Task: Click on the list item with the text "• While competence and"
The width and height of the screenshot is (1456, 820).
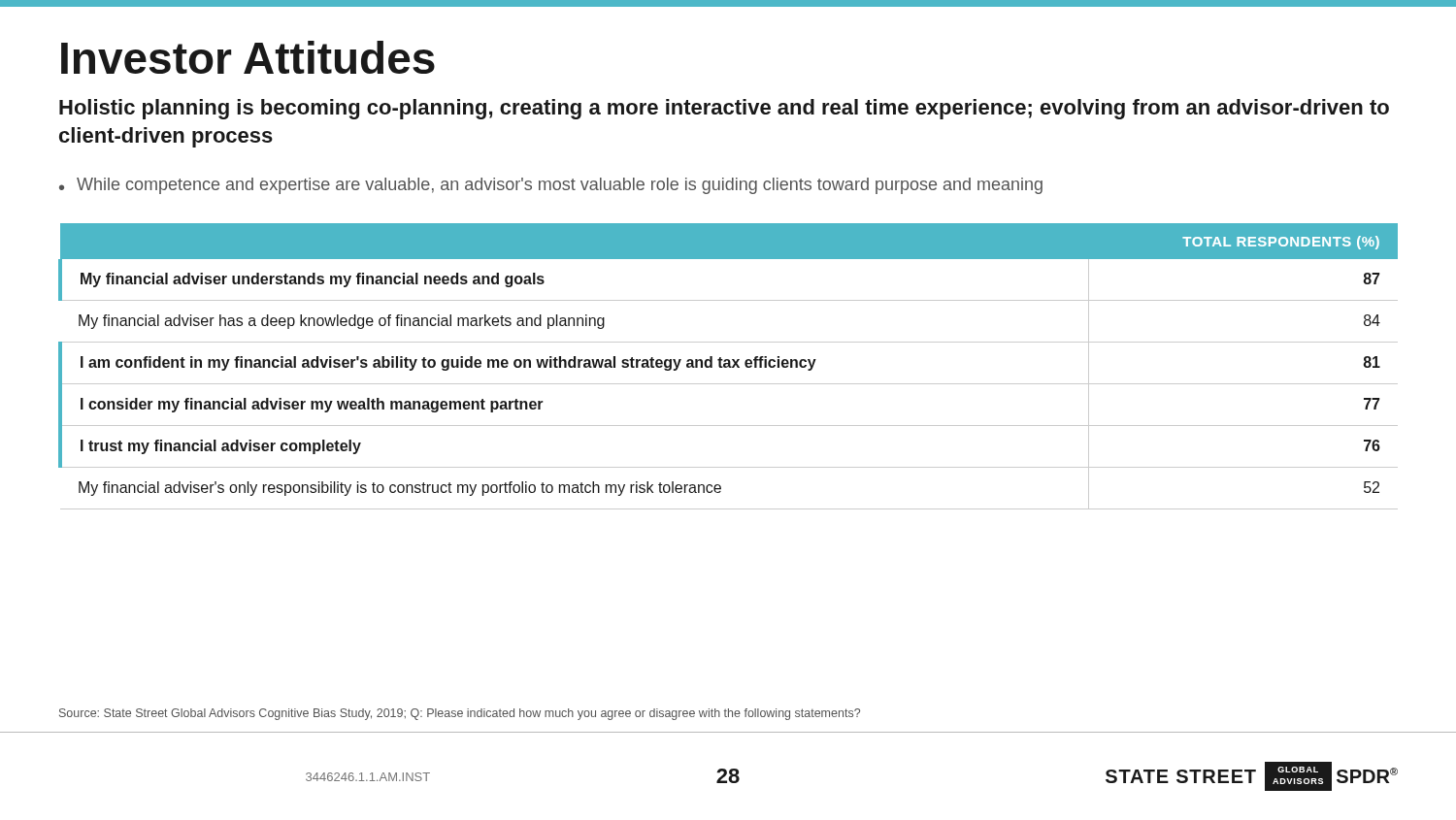Action: [551, 187]
